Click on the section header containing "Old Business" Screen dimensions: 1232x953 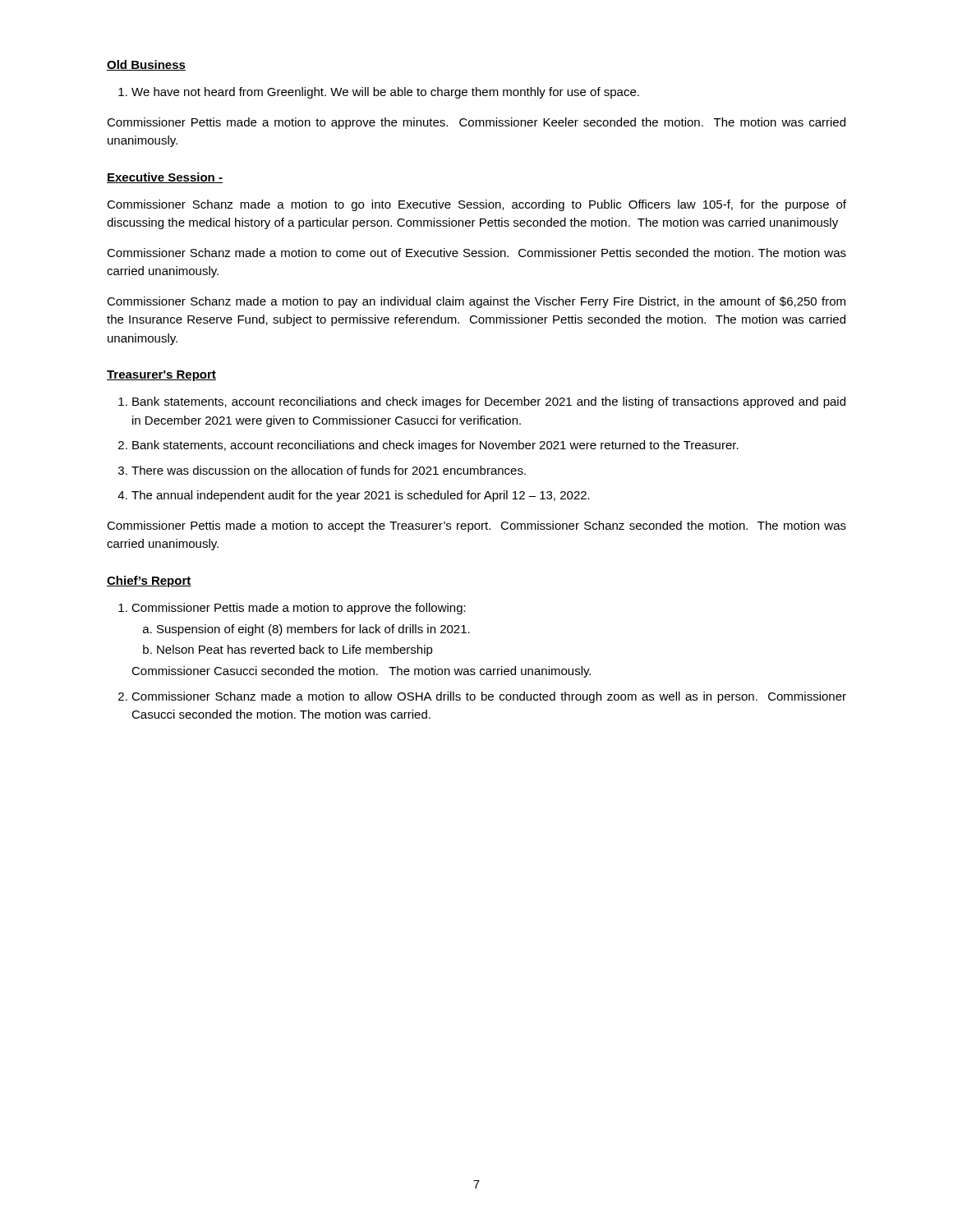146,64
